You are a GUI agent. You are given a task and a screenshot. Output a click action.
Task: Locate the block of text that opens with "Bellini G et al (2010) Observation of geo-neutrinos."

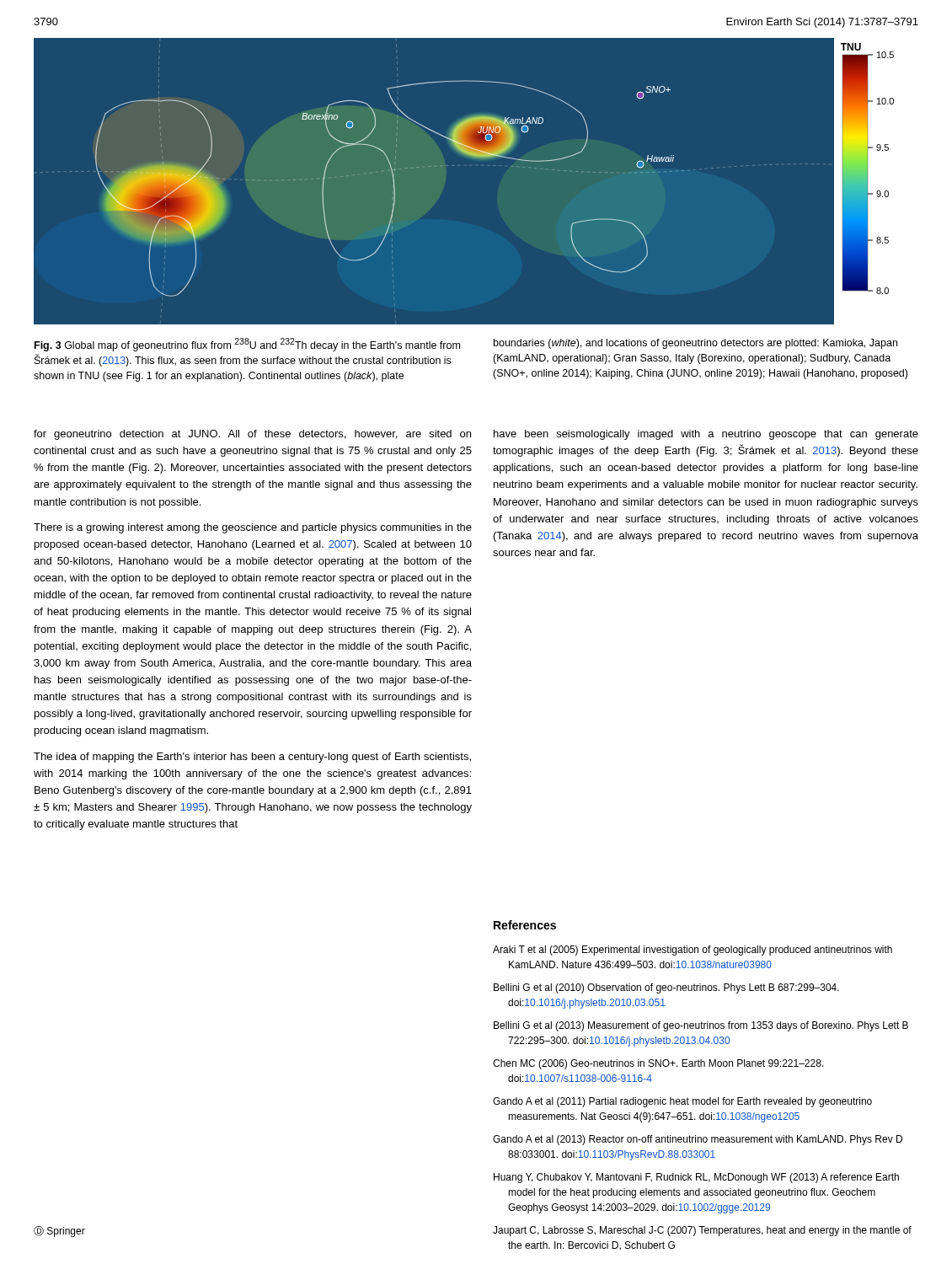[x=666, y=995]
